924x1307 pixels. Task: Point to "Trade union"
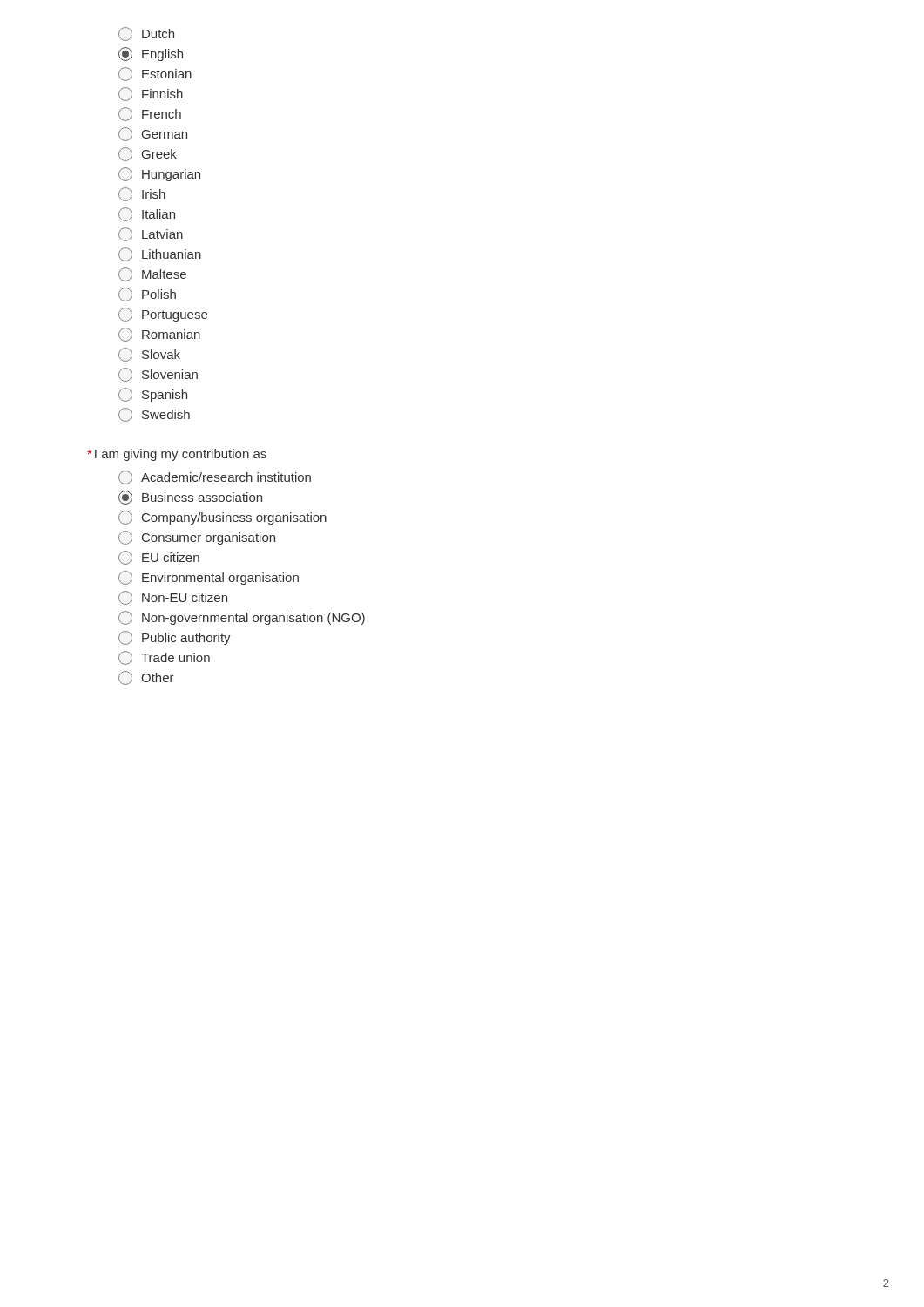coord(164,657)
